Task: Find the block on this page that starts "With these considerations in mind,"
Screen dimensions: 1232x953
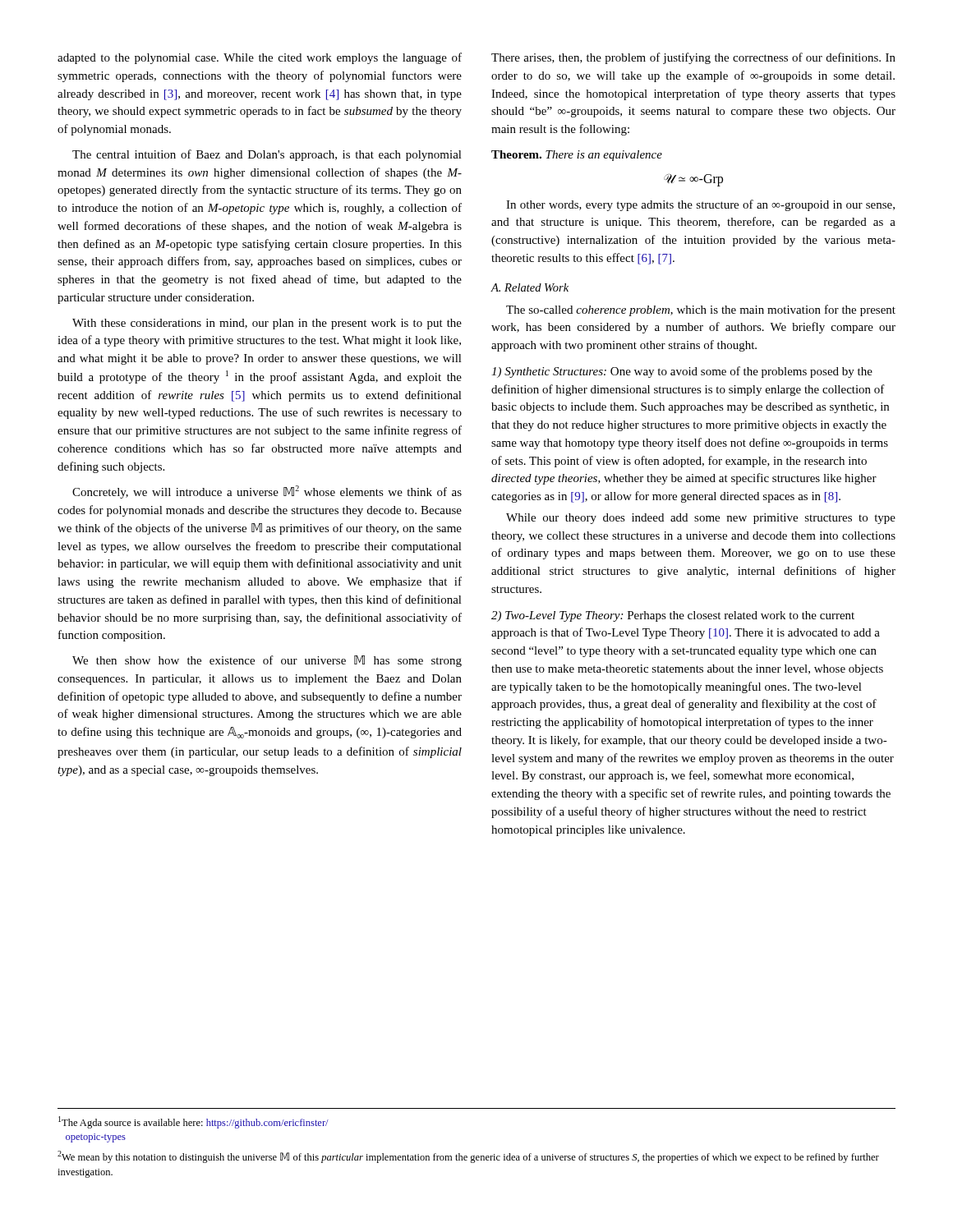Action: (260, 395)
